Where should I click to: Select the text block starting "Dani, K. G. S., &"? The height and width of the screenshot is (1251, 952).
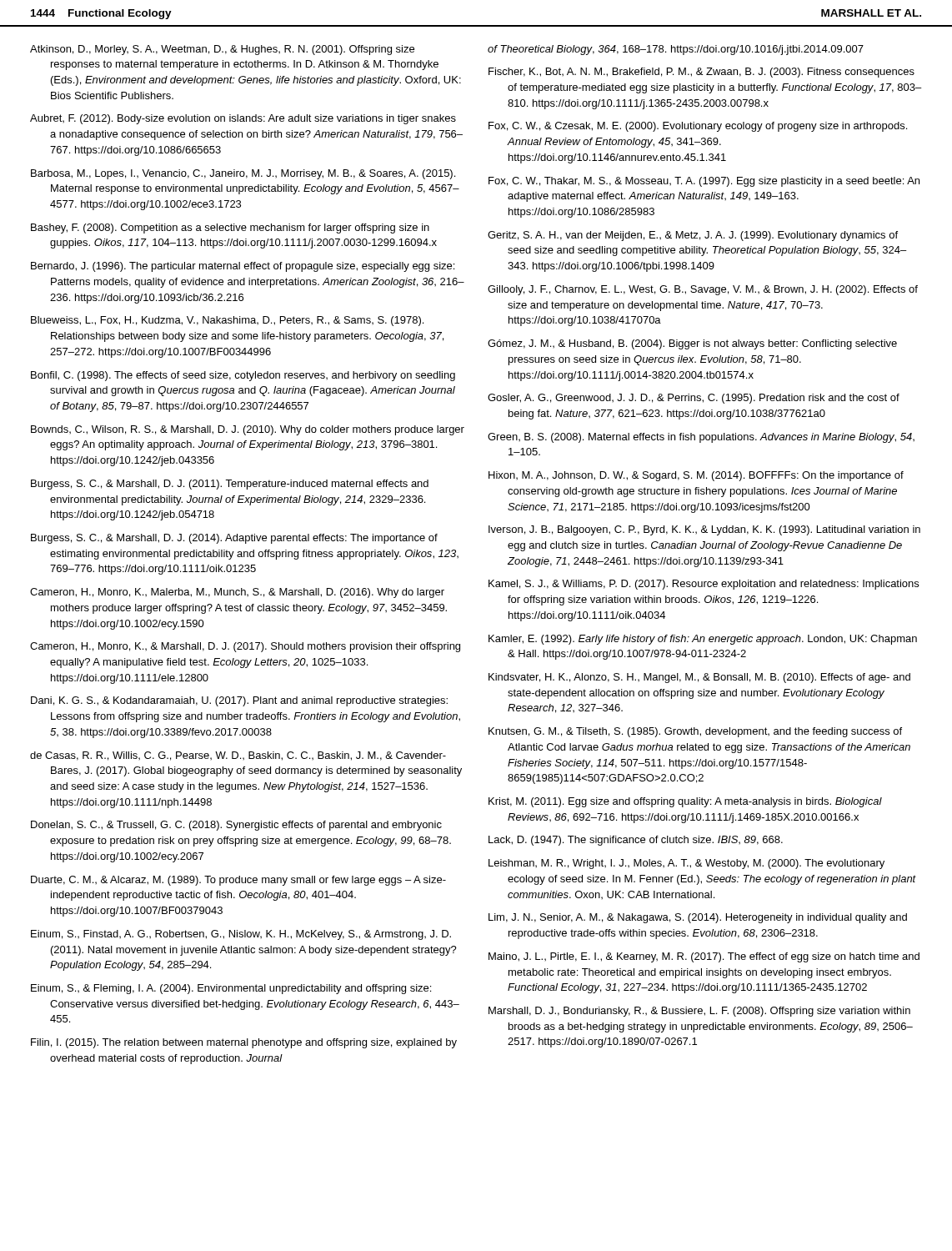click(246, 716)
